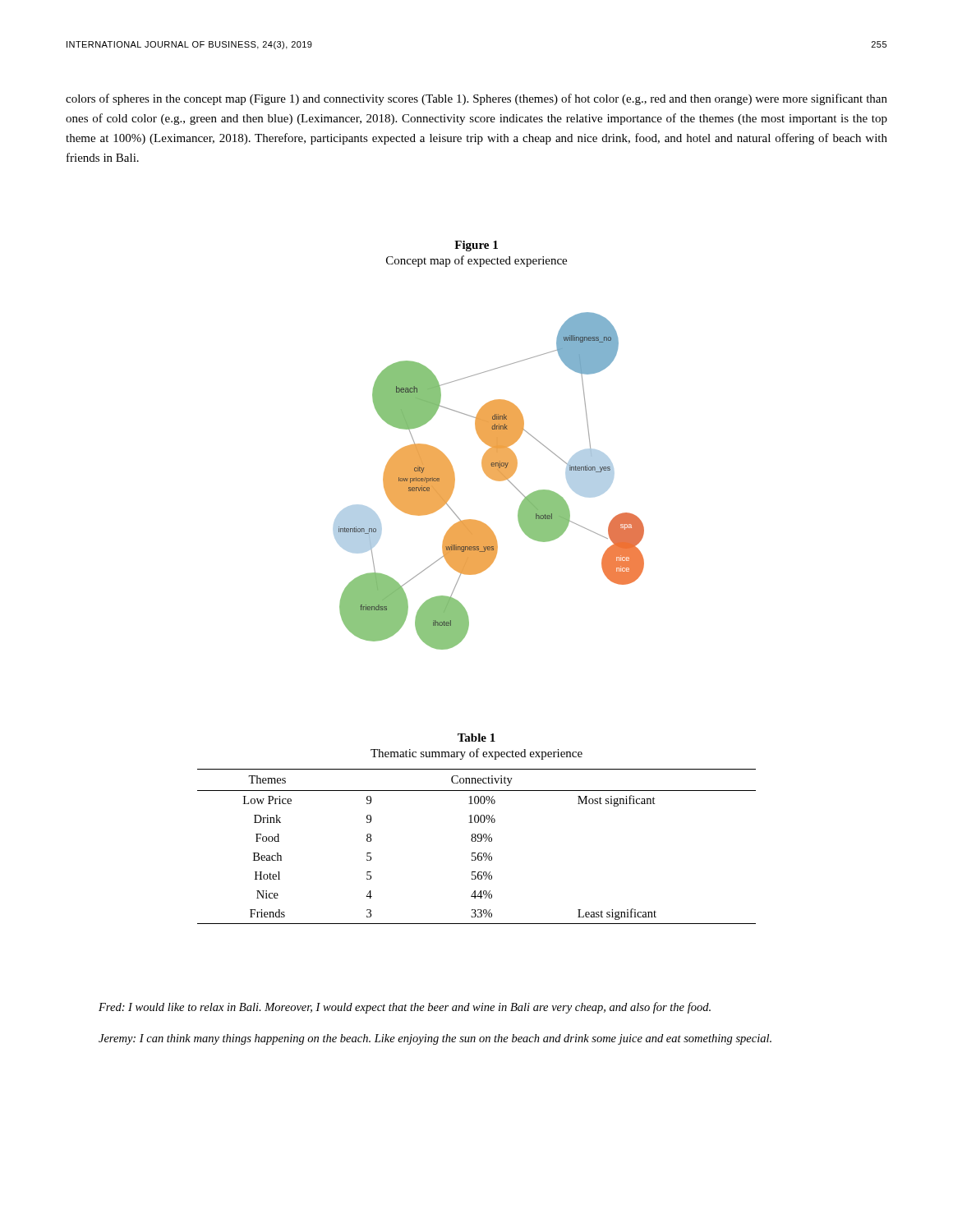Click on the text block that says "Jeremy: I can think many things happening on"
Screen dimensions: 1232x953
pyautogui.click(x=435, y=1039)
